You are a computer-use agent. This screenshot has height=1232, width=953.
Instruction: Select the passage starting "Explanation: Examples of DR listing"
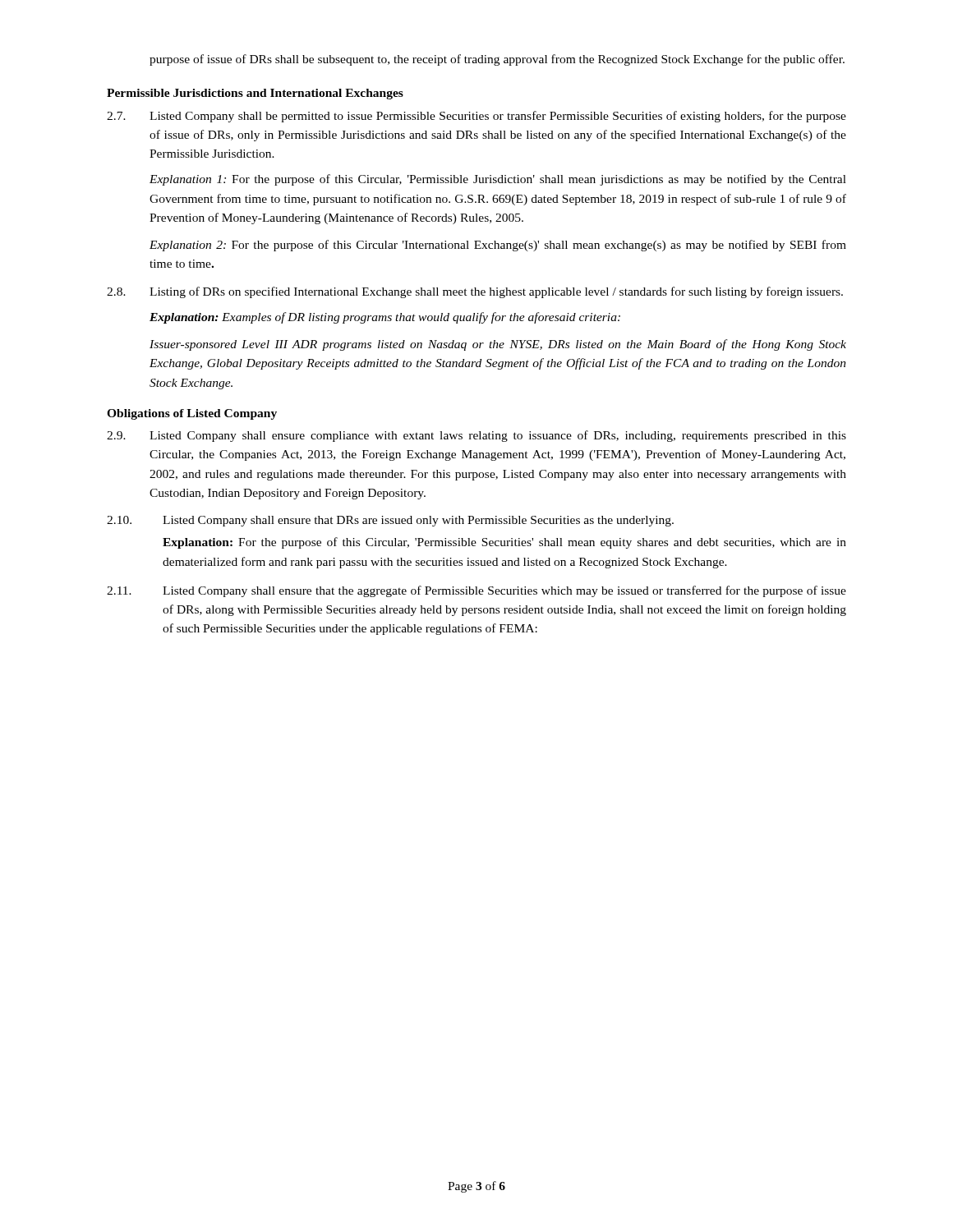385,316
